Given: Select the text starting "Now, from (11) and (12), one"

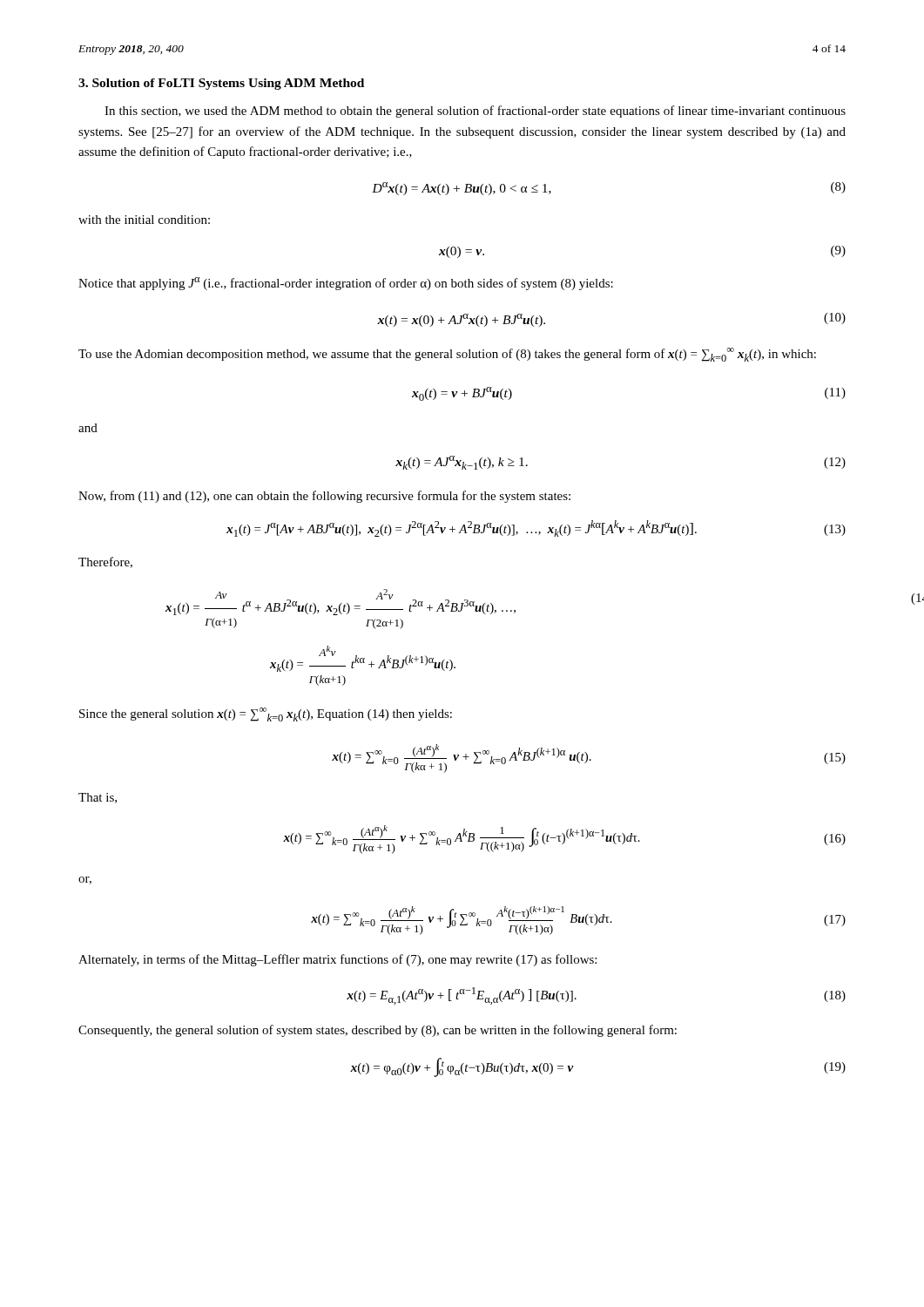Looking at the screenshot, I should 325,496.
